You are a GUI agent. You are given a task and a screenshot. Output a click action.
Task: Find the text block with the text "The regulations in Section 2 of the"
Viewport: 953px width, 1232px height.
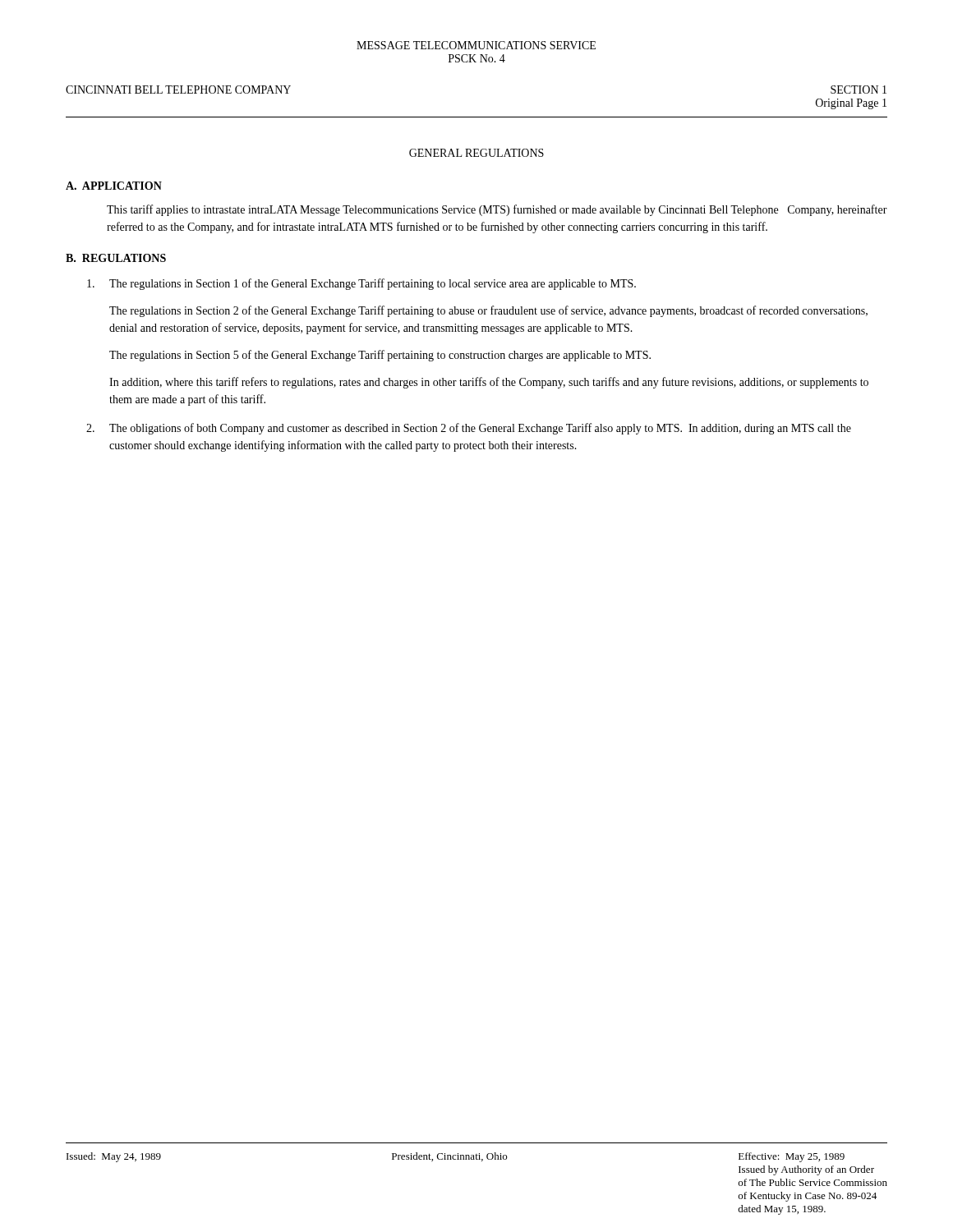[489, 319]
